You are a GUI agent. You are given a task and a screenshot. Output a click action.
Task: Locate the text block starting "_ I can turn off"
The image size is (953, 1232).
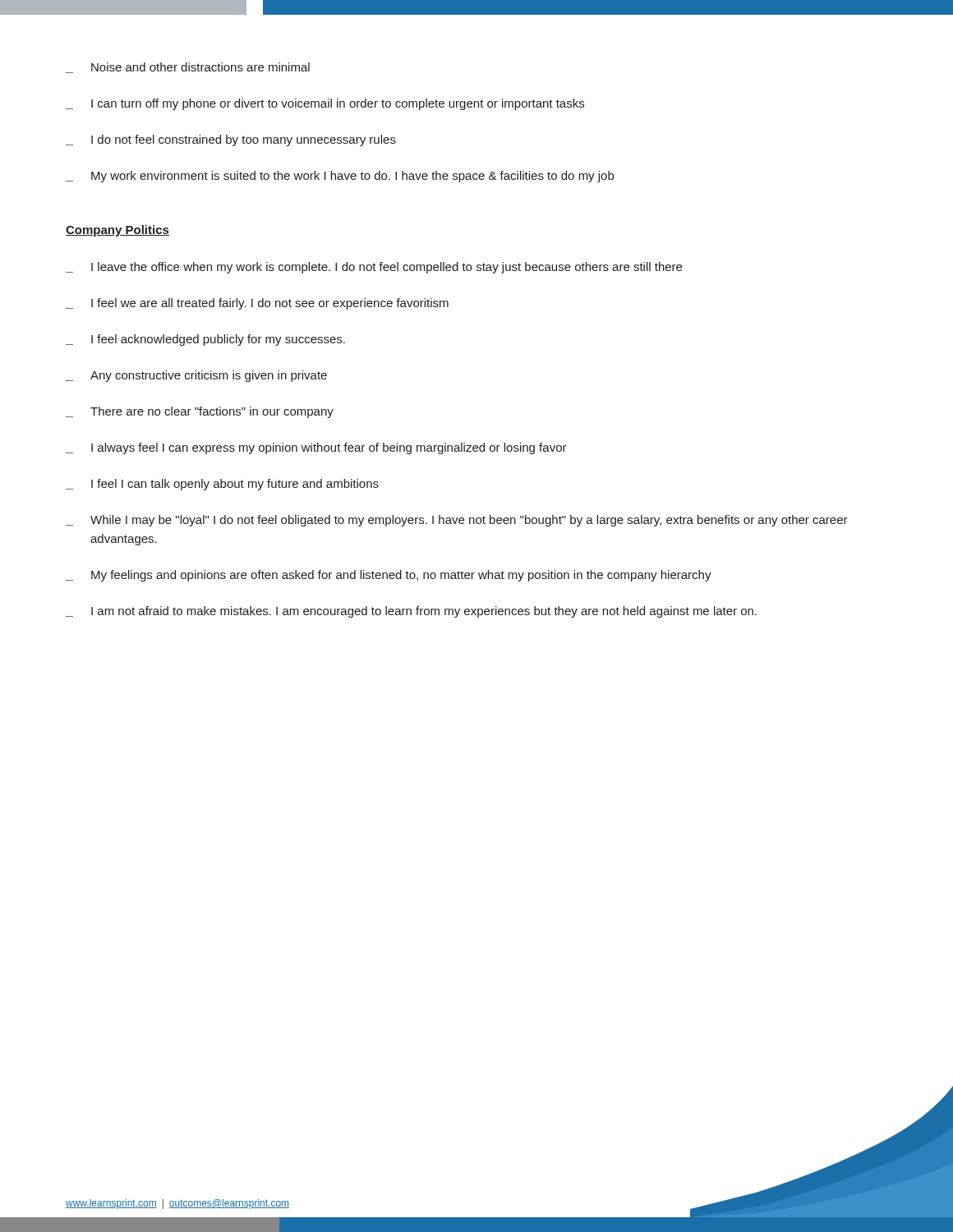[476, 103]
